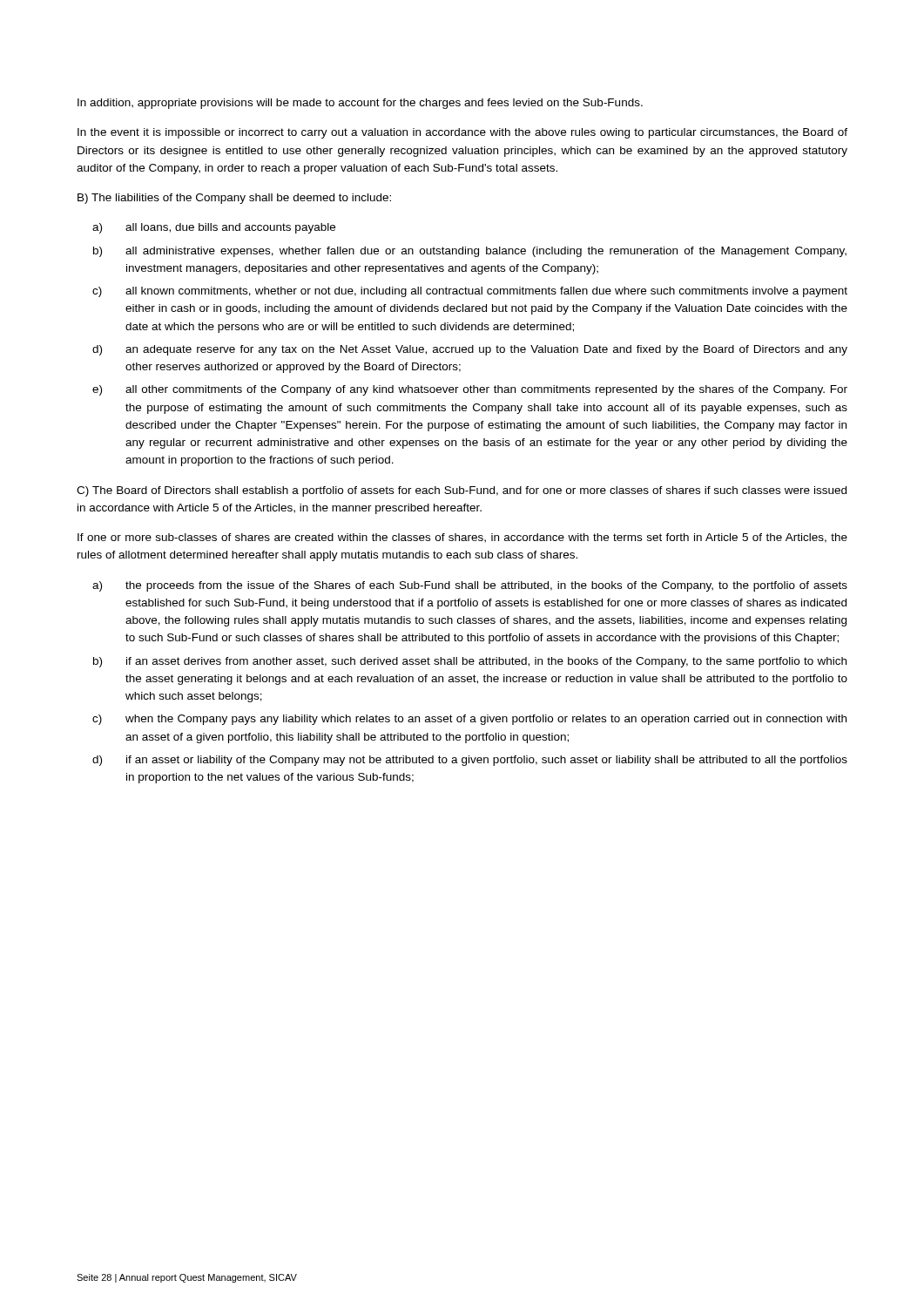Point to the block beginning "d) if an"

pos(462,769)
